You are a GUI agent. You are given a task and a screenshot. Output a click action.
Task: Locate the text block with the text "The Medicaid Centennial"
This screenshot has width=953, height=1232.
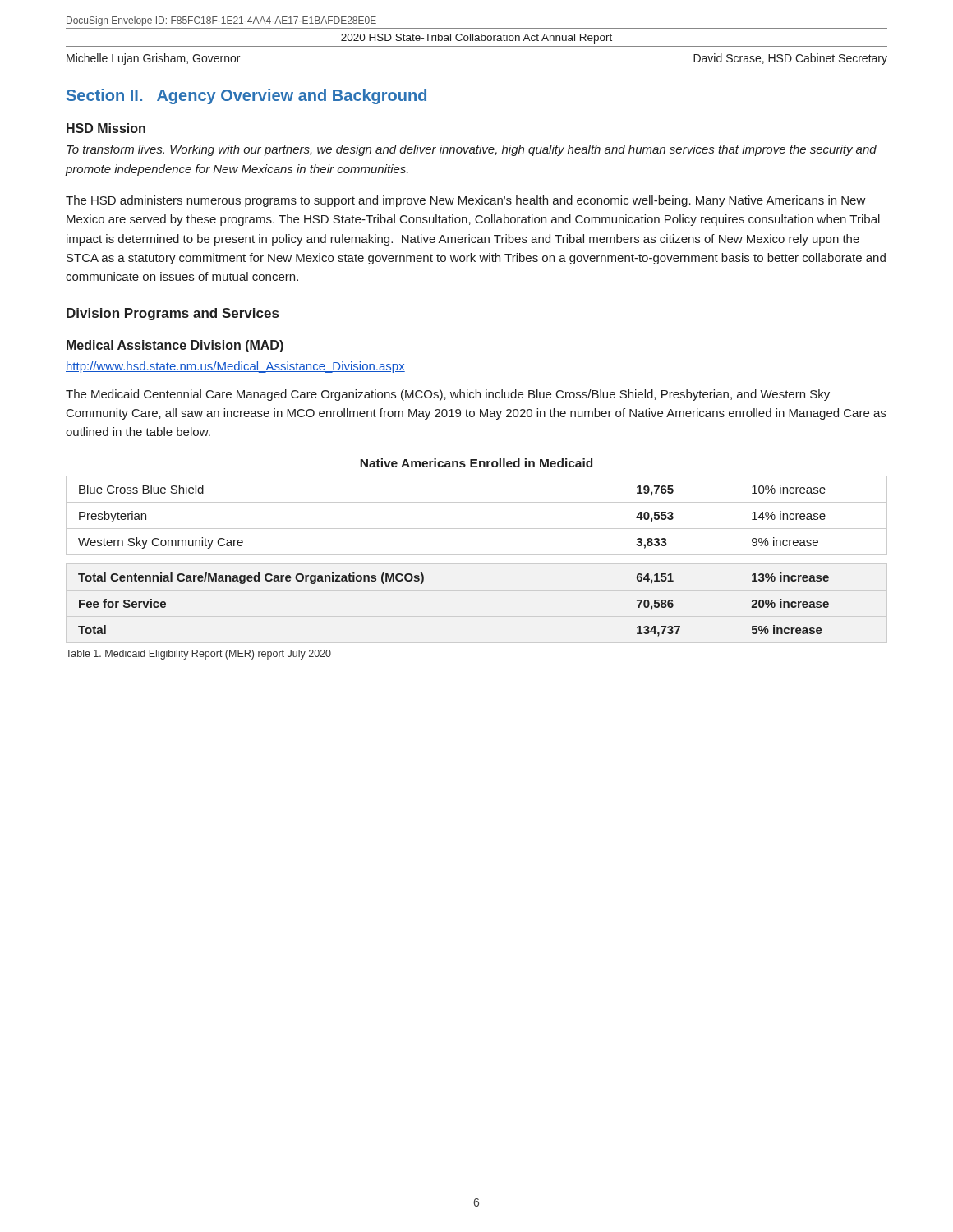coord(476,413)
